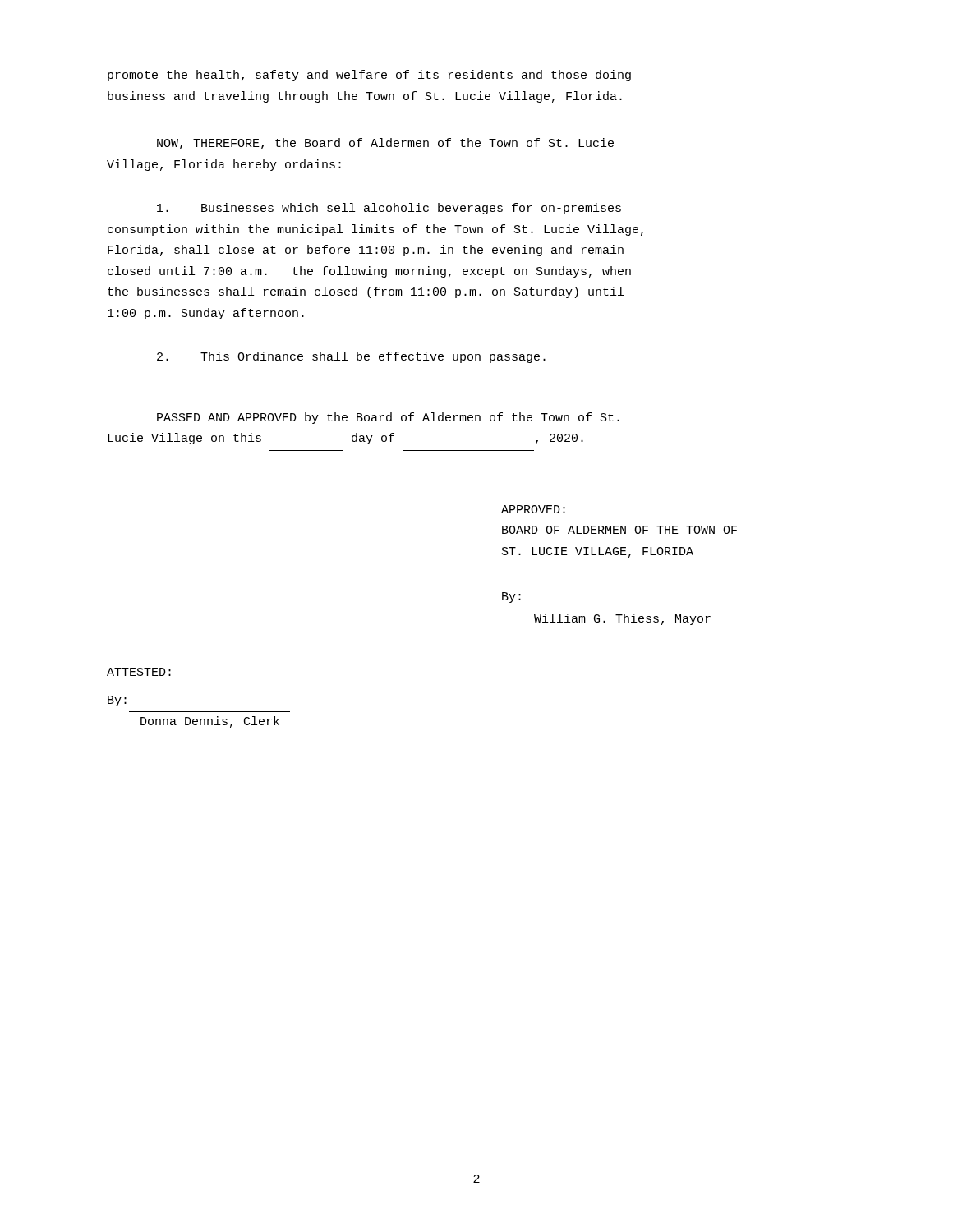Find the text block with the text "NOW, THEREFORE, the Board of Aldermen of"
This screenshot has width=953, height=1232.
tap(361, 155)
